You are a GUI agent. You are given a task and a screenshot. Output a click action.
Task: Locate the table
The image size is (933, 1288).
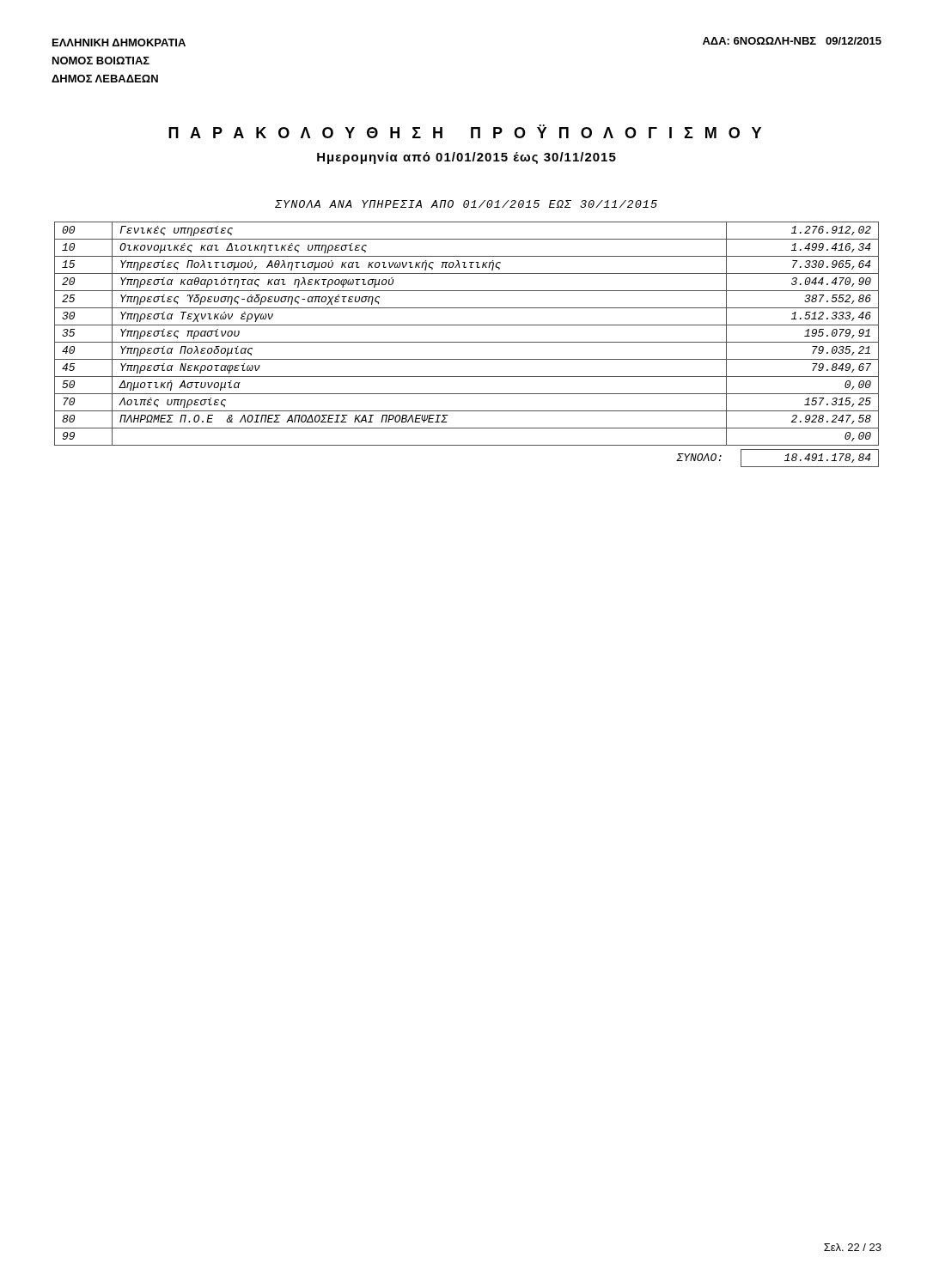466,334
